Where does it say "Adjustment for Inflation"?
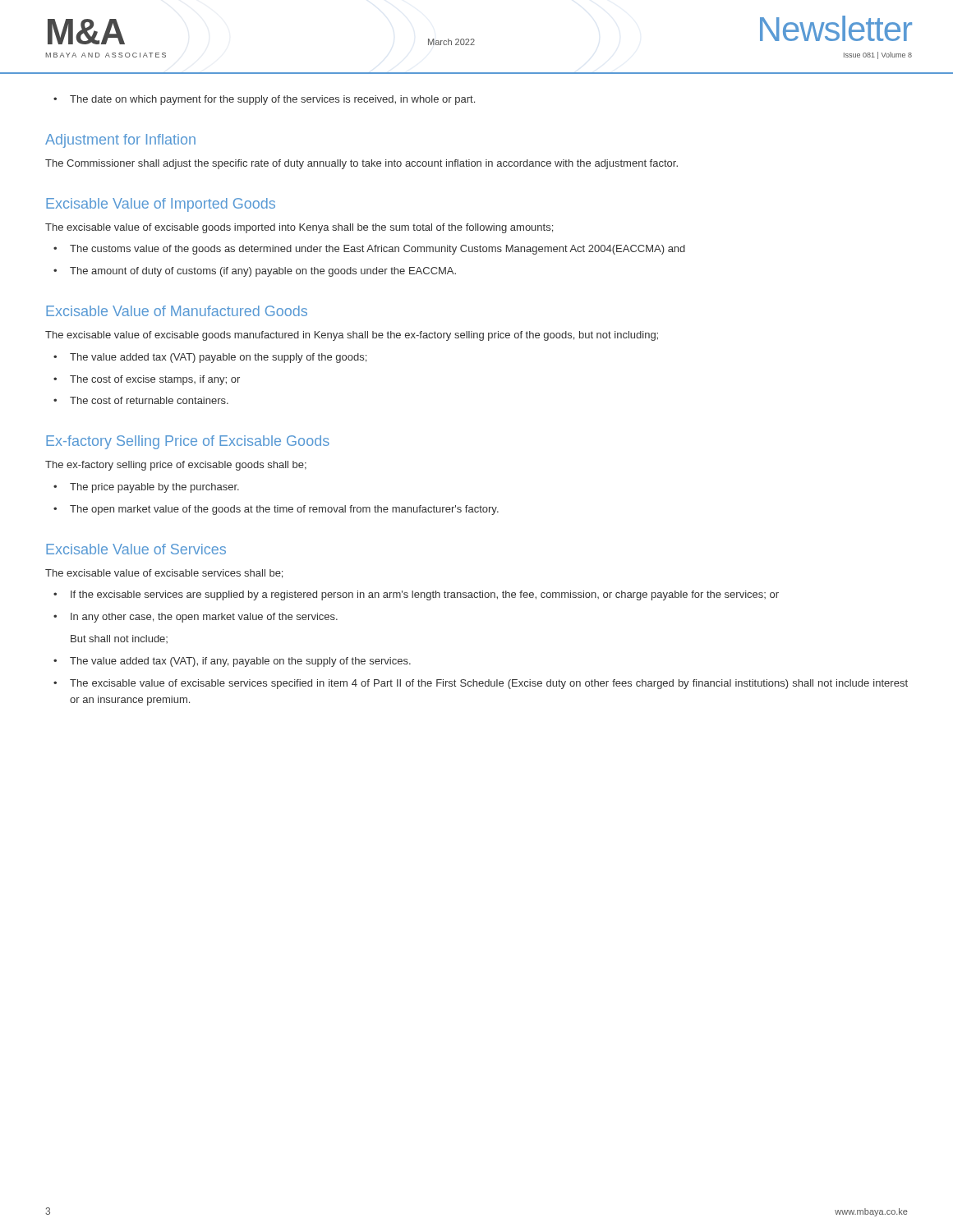This screenshot has width=953, height=1232. coord(121,139)
